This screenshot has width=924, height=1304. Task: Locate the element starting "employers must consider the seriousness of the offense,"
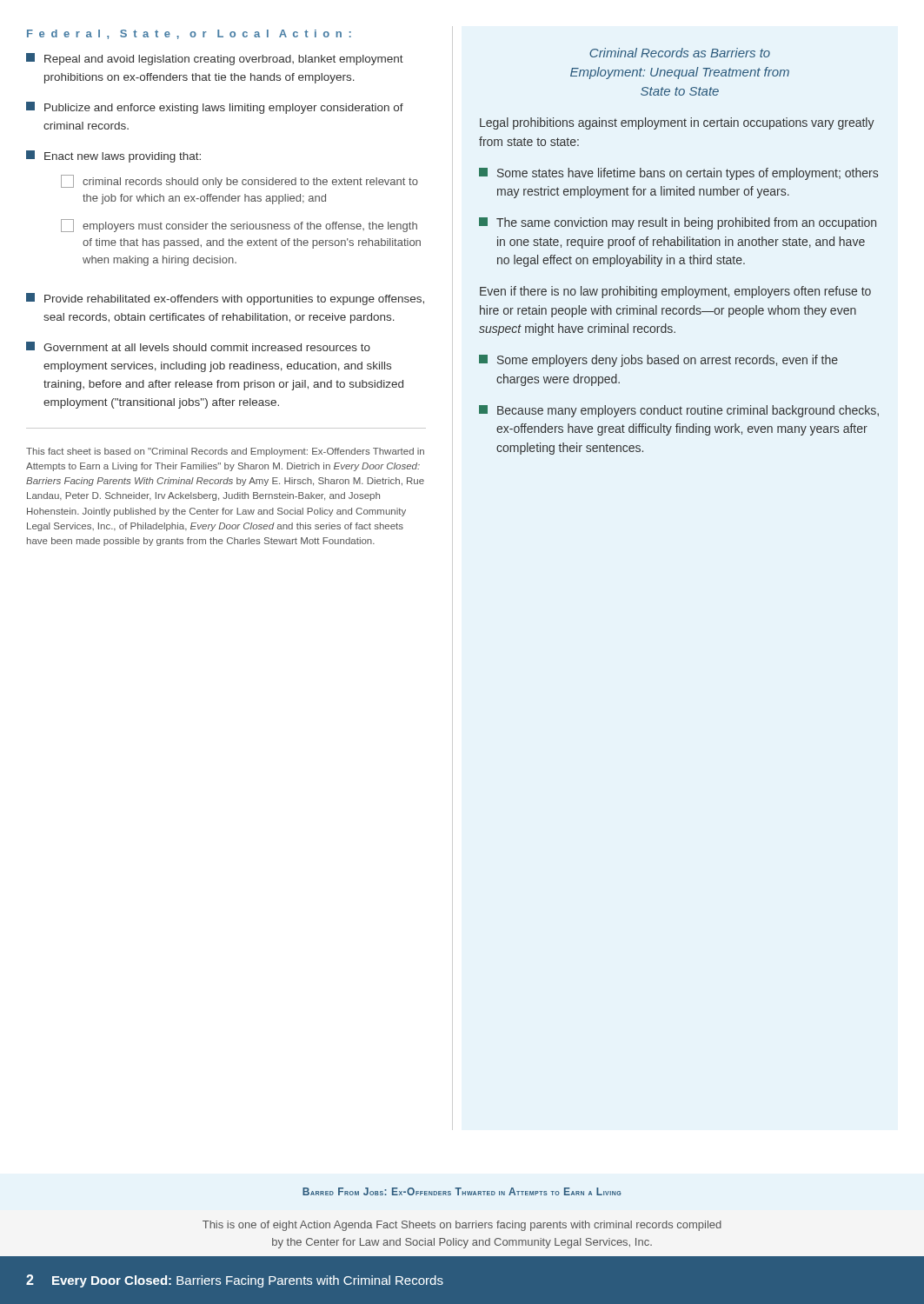coord(243,242)
